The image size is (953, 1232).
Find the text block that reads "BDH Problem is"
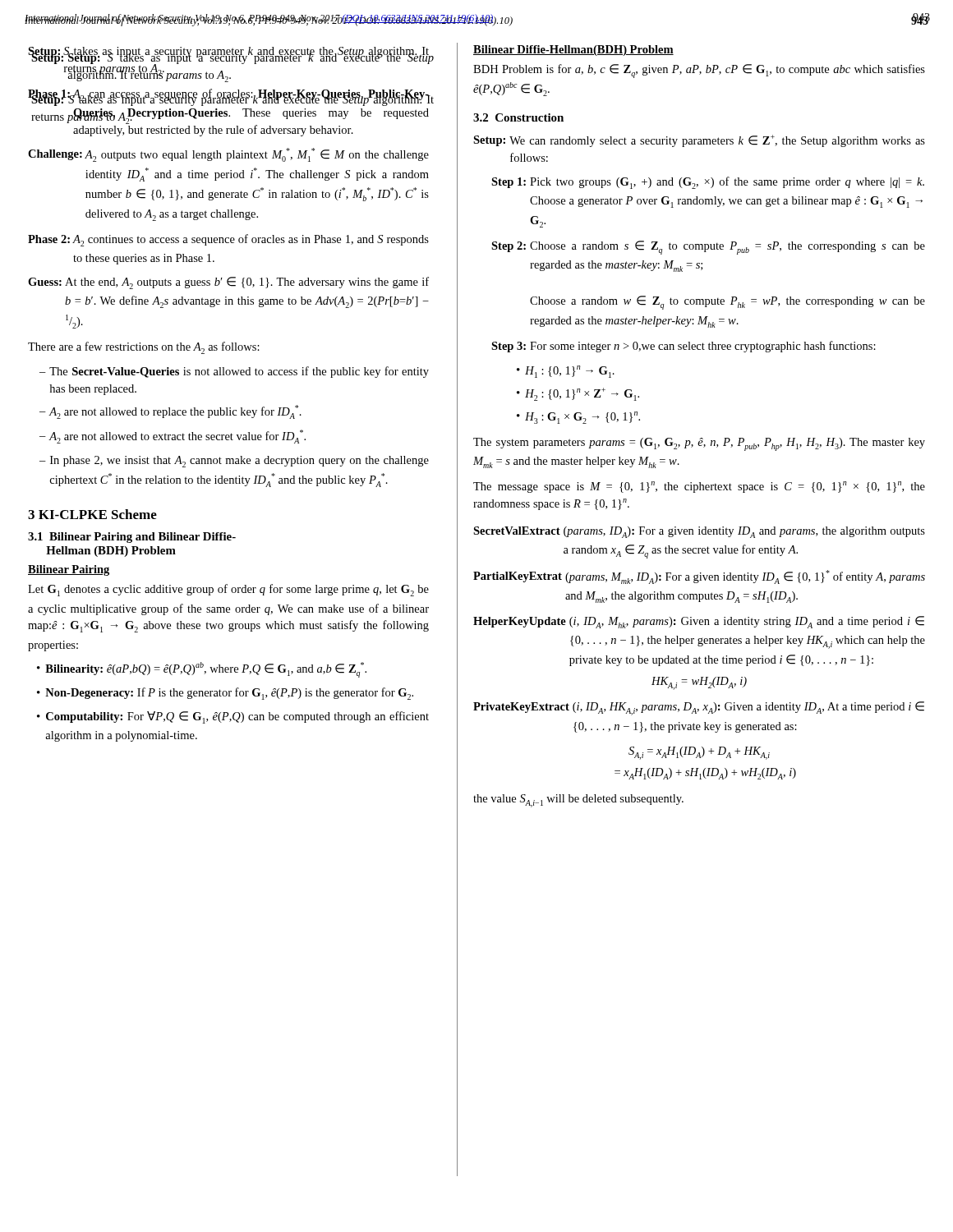click(699, 80)
